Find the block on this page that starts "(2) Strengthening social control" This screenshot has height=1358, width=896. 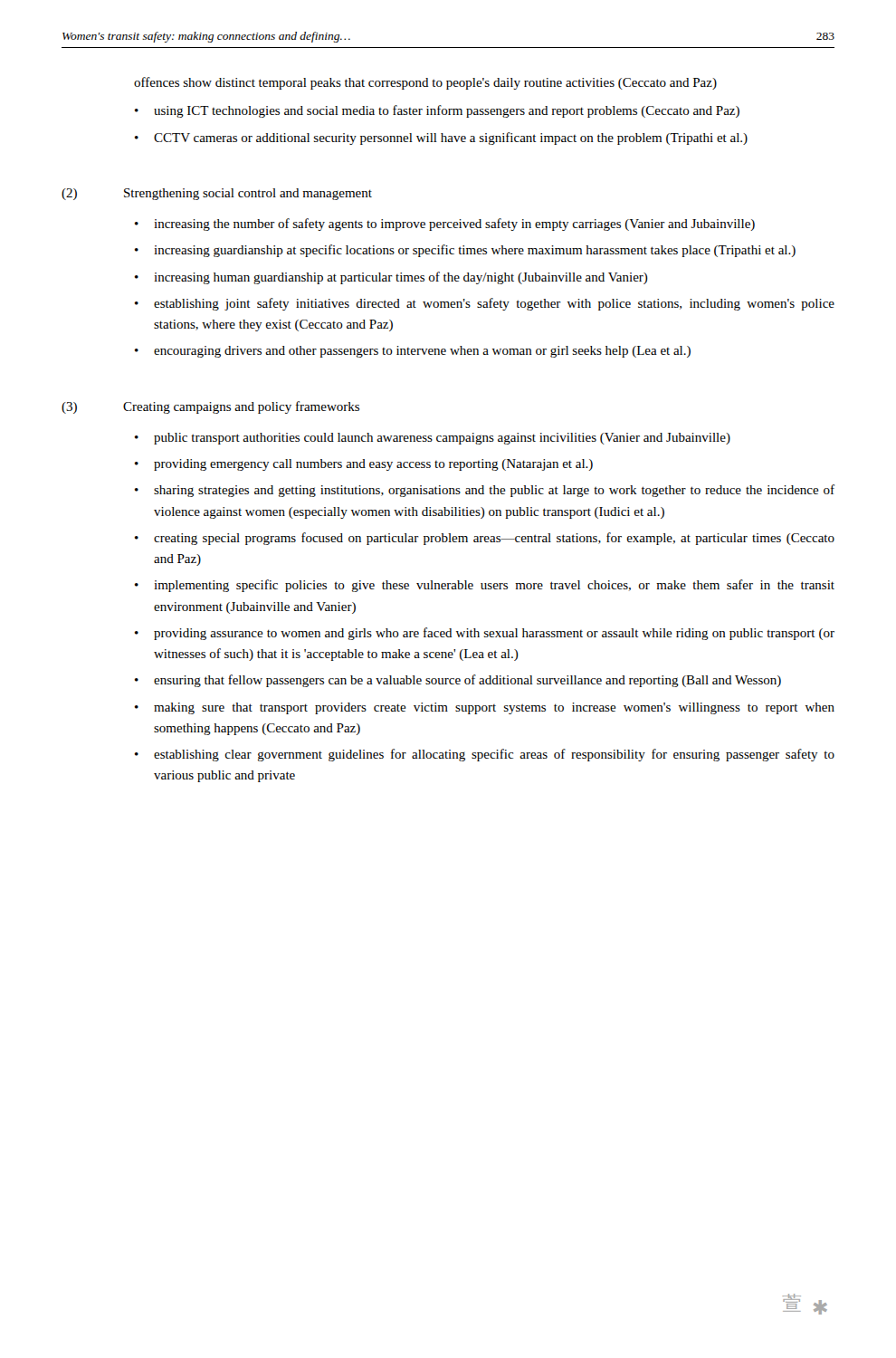(x=217, y=194)
